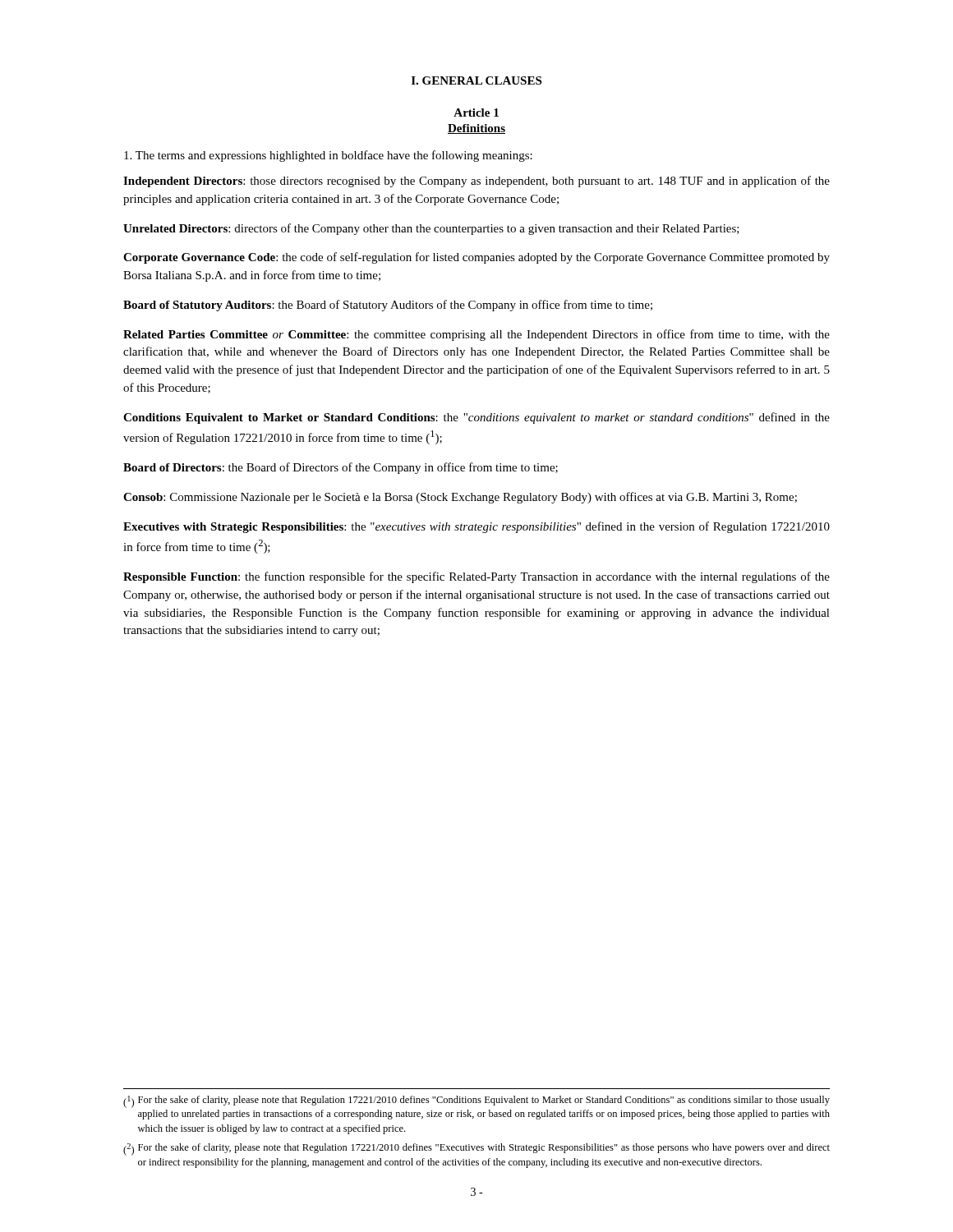The image size is (953, 1232).
Task: Locate the block of text that opens with "(2) For the sake"
Action: [476, 1155]
